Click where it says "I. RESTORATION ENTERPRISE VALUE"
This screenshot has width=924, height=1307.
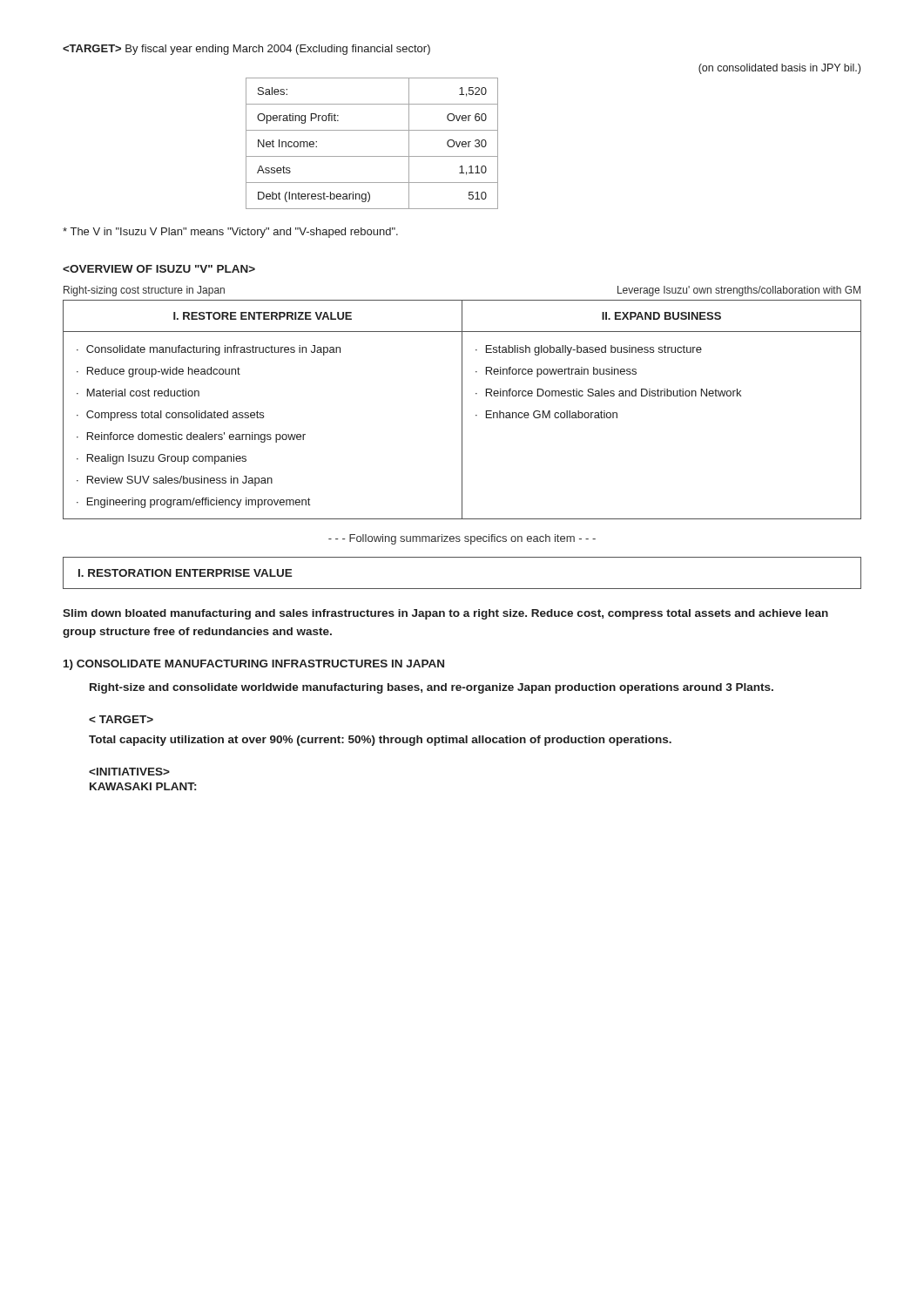coord(185,573)
